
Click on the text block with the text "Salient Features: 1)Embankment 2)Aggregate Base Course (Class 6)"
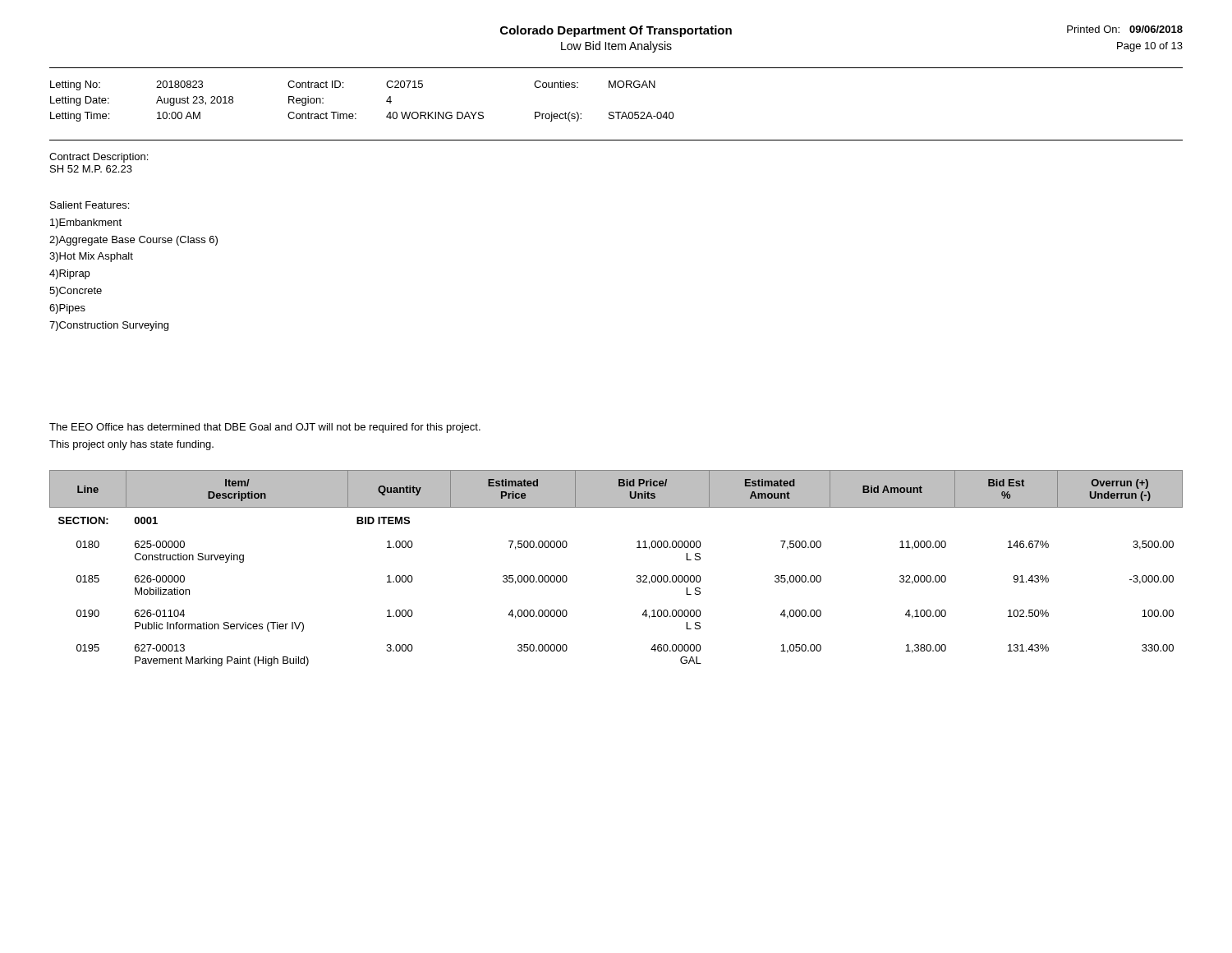pos(134,266)
